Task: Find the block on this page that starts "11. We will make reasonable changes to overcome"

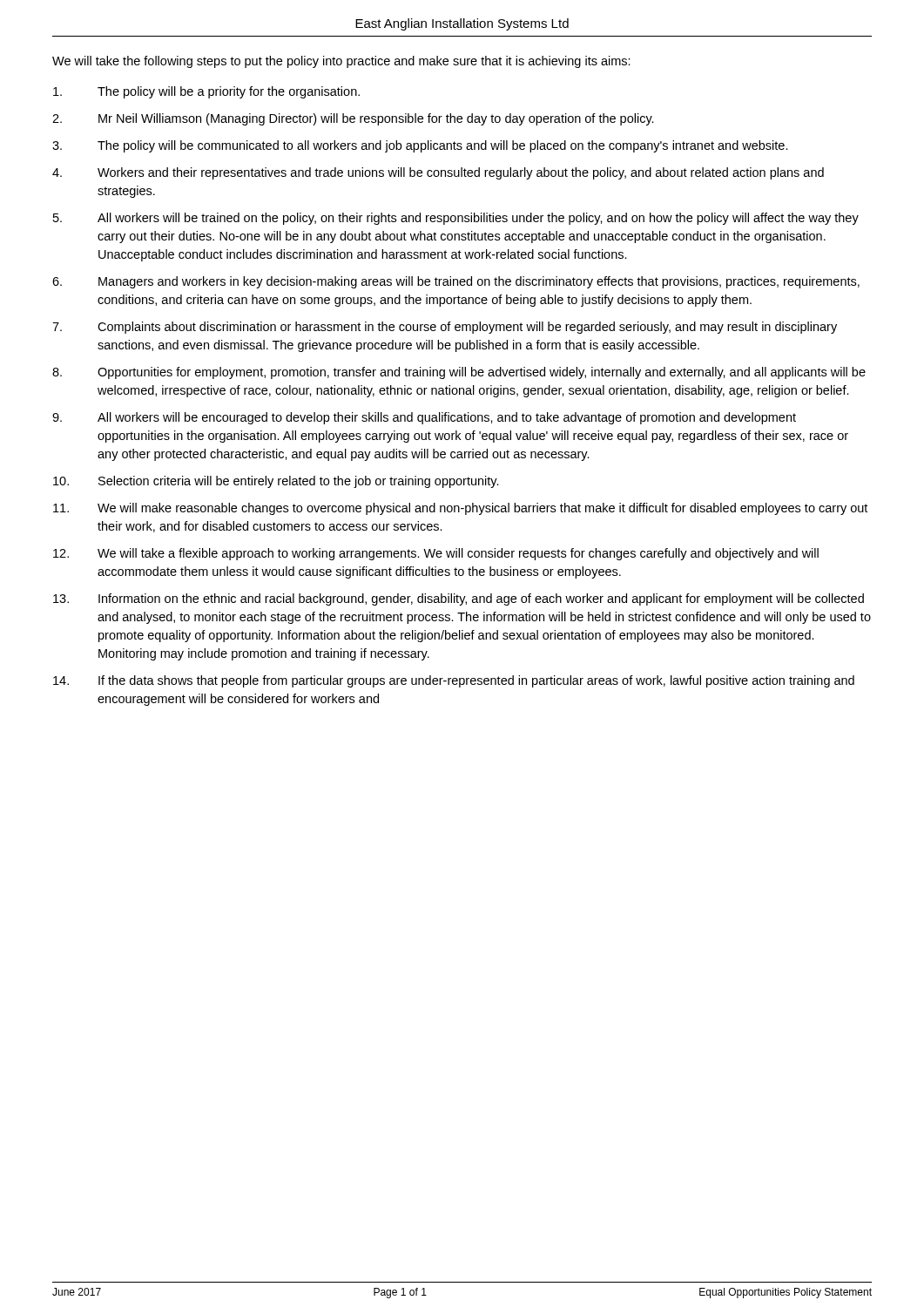Action: pyautogui.click(x=462, y=518)
